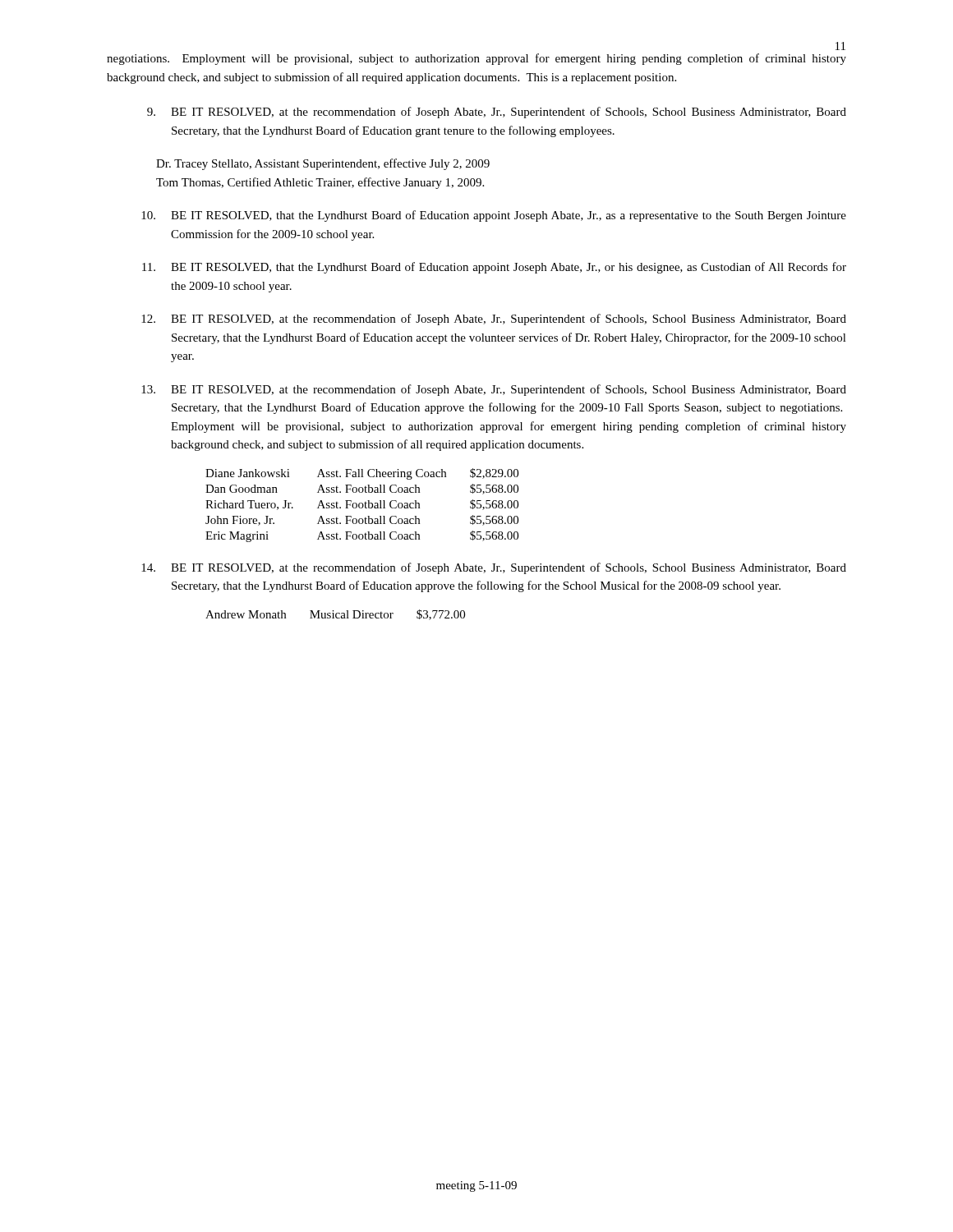
Task: Point to the region starting "Dr. Tracey Stellato, Assistant Superintendent, effective July"
Action: [x=323, y=173]
